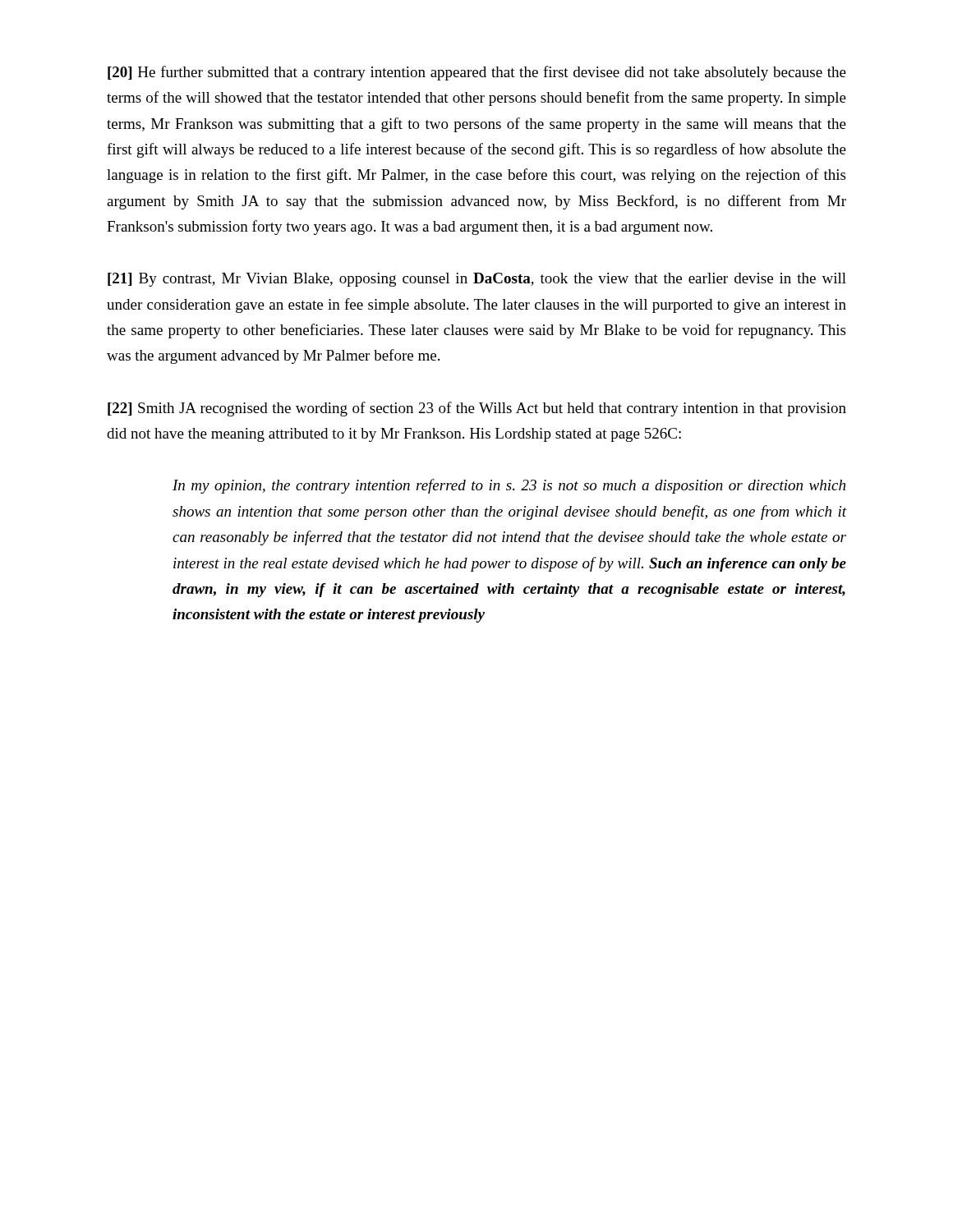Click the passage that begins "[22] Smith JA recognised the wording of section"
This screenshot has width=953, height=1232.
[476, 421]
